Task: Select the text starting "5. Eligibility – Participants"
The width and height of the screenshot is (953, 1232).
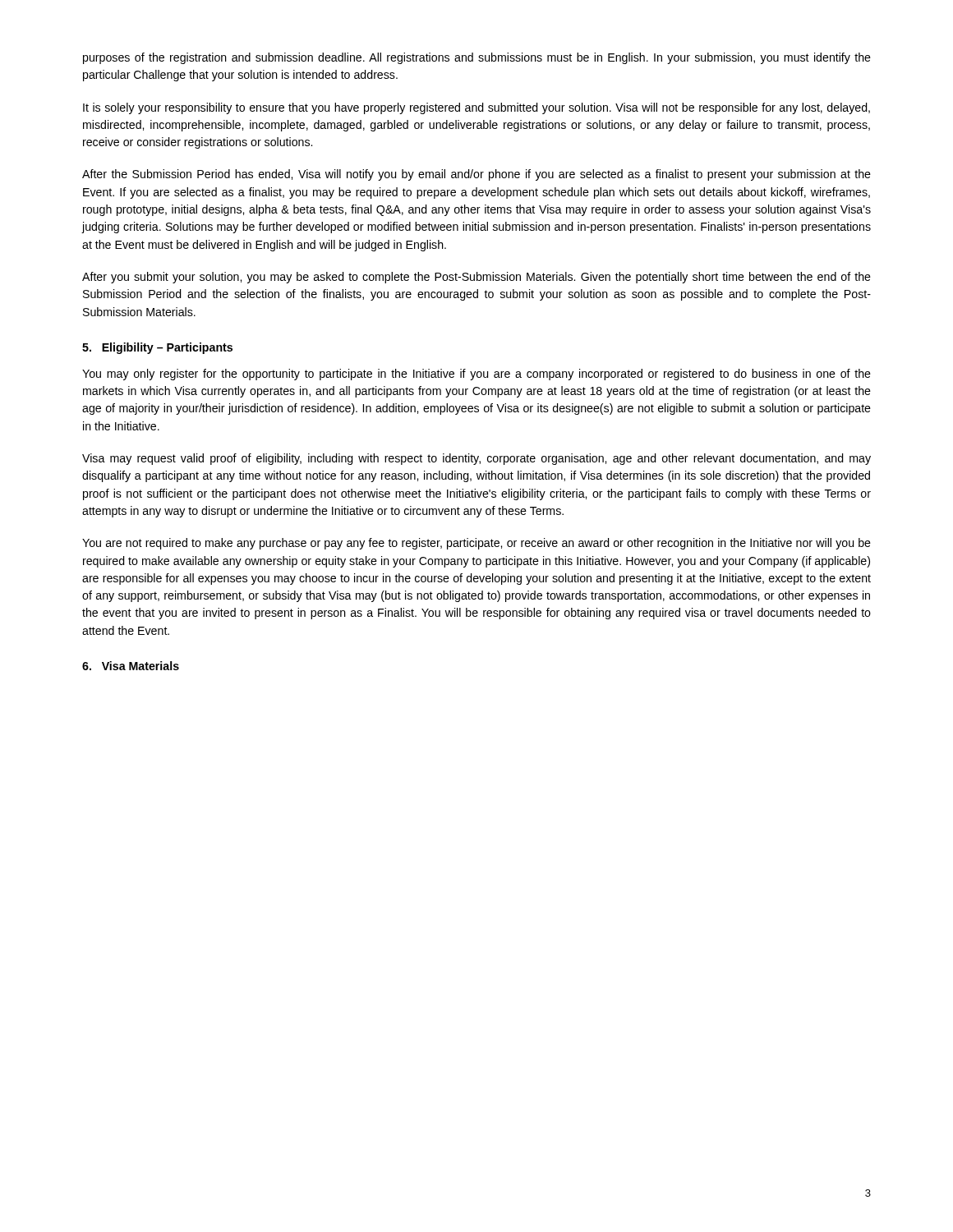Action: pyautogui.click(x=158, y=347)
